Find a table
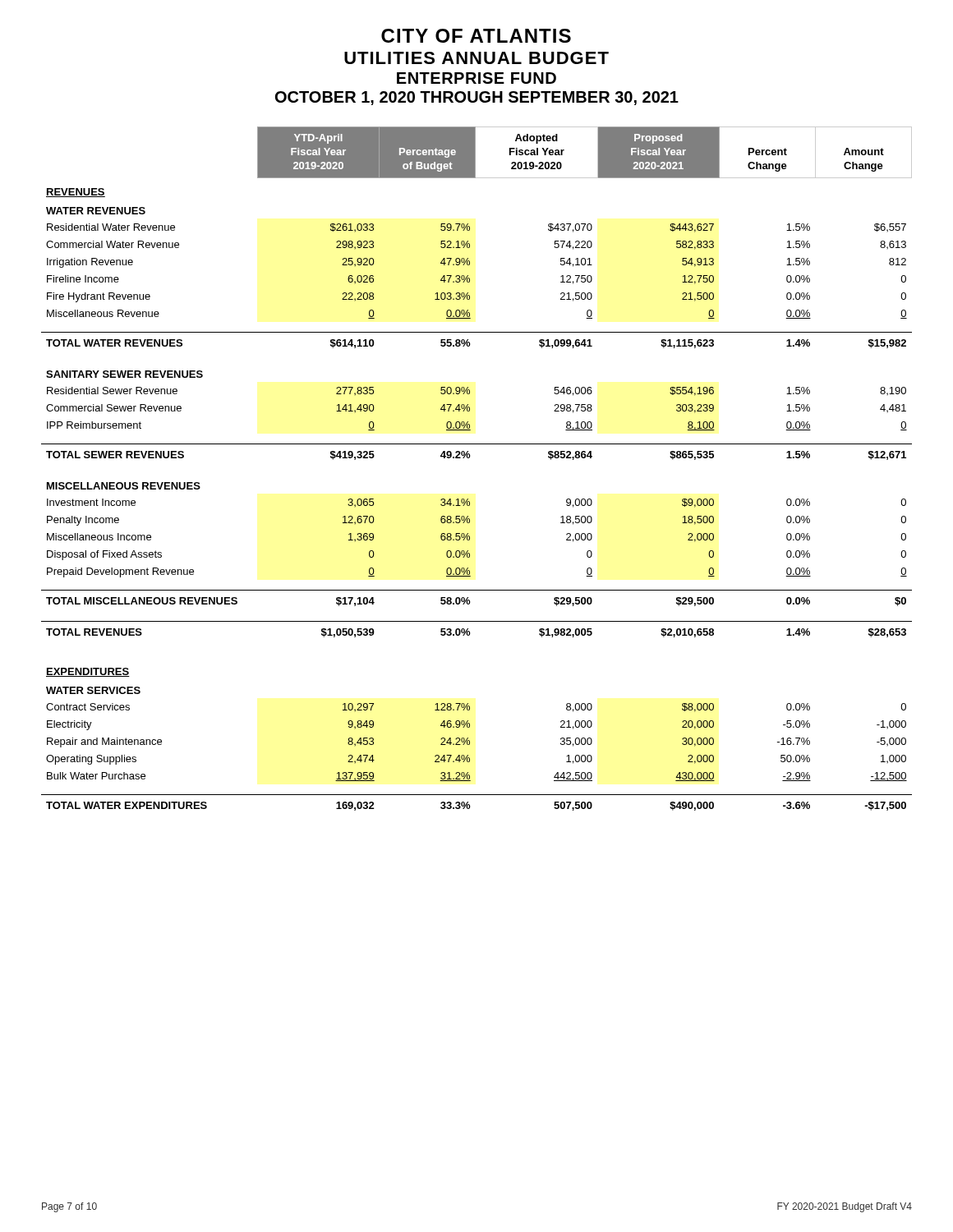Image resolution: width=953 pixels, height=1232 pixels. pos(476,471)
